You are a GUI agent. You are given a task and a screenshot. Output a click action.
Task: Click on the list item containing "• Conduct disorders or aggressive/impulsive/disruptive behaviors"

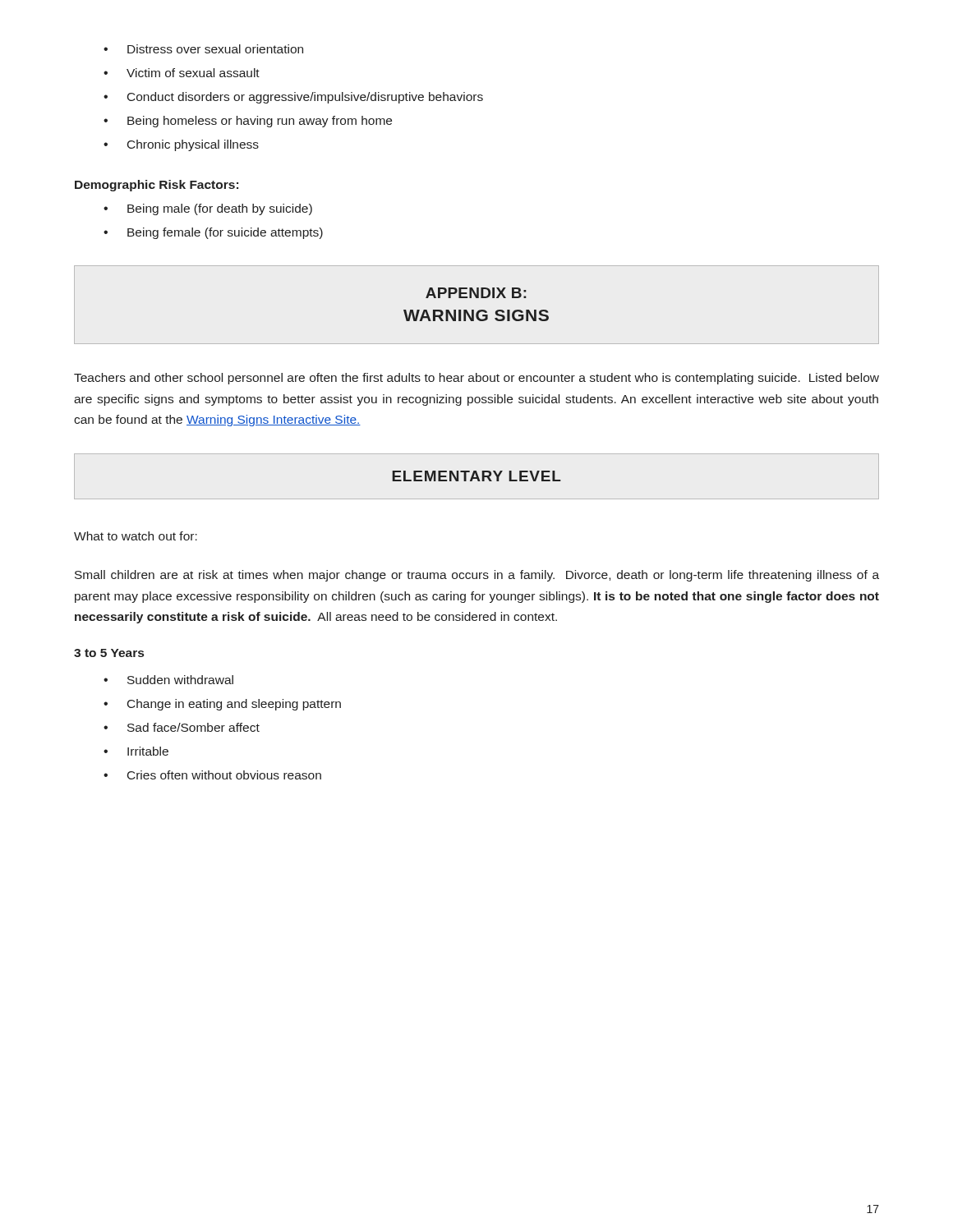tap(293, 97)
